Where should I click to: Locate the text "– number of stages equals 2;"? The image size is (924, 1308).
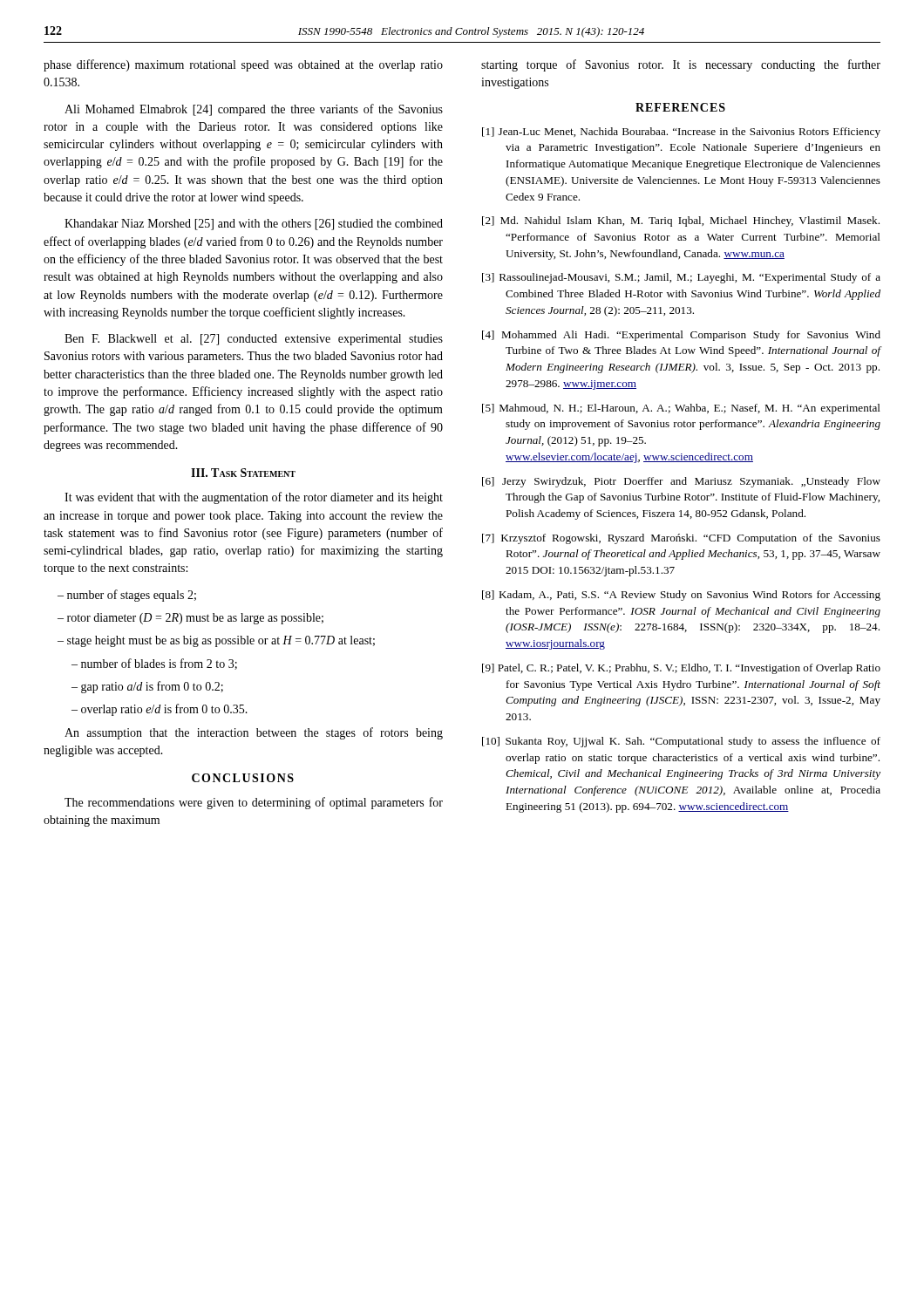[x=127, y=595]
